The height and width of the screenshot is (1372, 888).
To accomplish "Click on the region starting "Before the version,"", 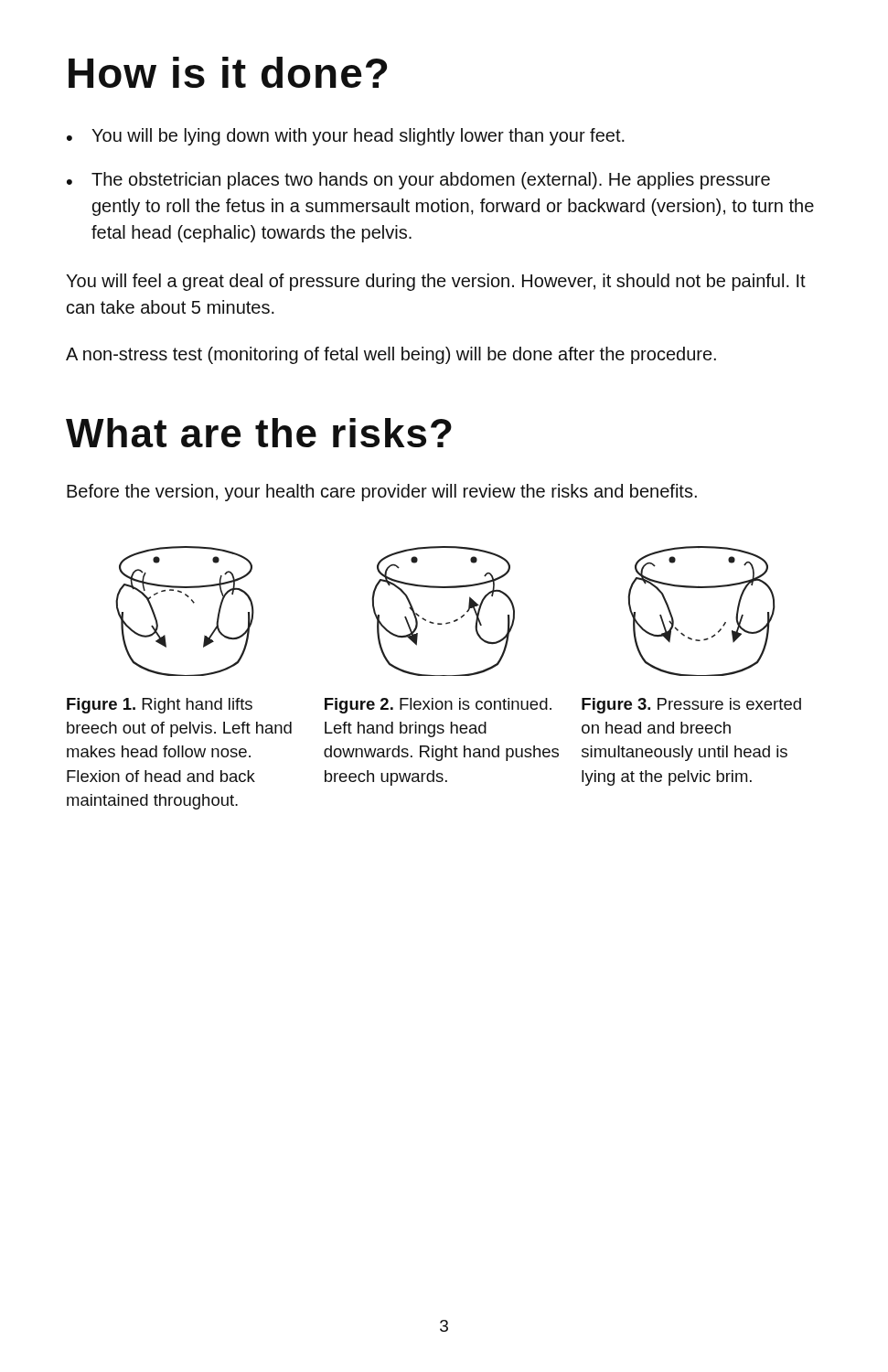I will 382,491.
